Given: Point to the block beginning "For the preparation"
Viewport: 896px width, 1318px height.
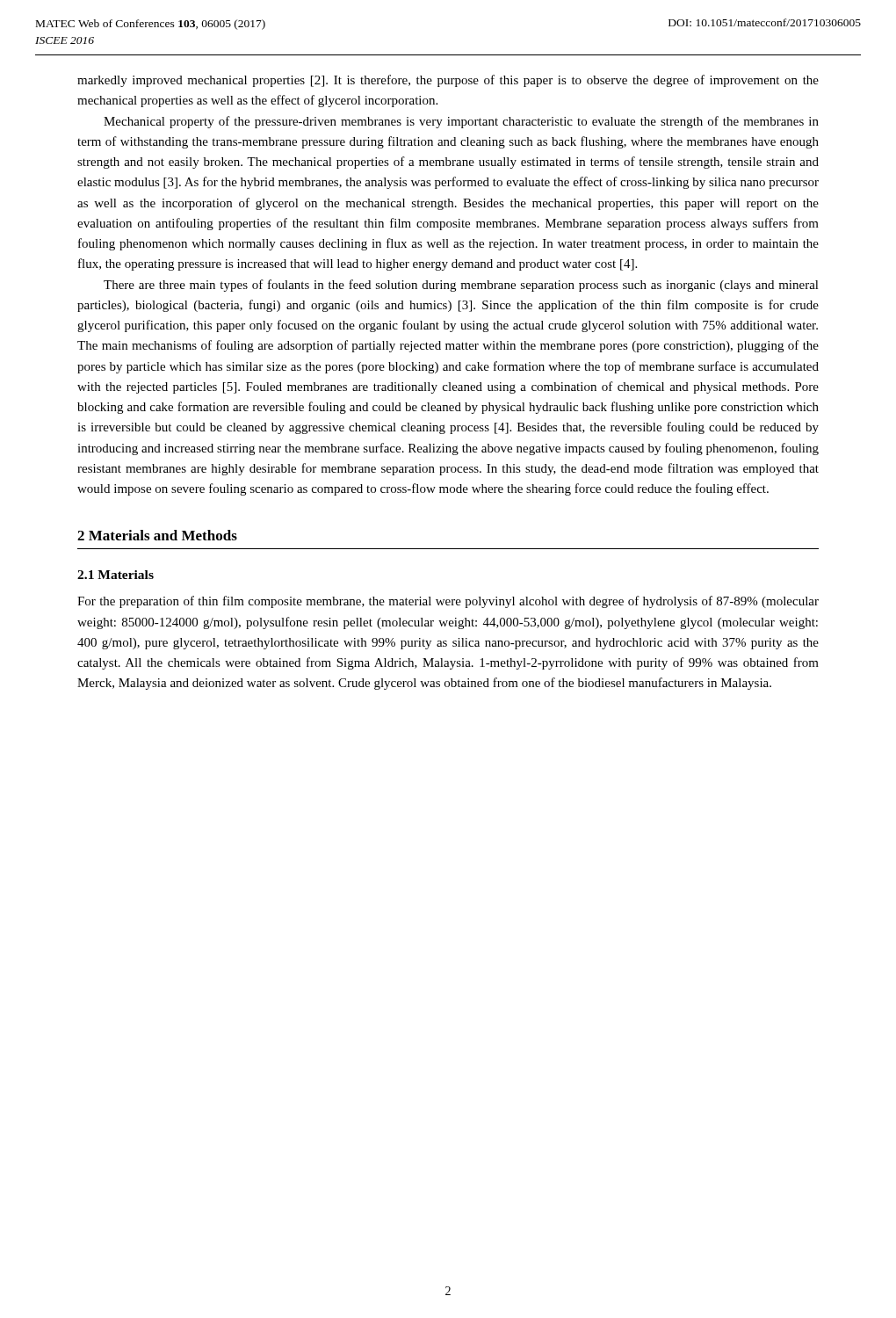Looking at the screenshot, I should 448,643.
